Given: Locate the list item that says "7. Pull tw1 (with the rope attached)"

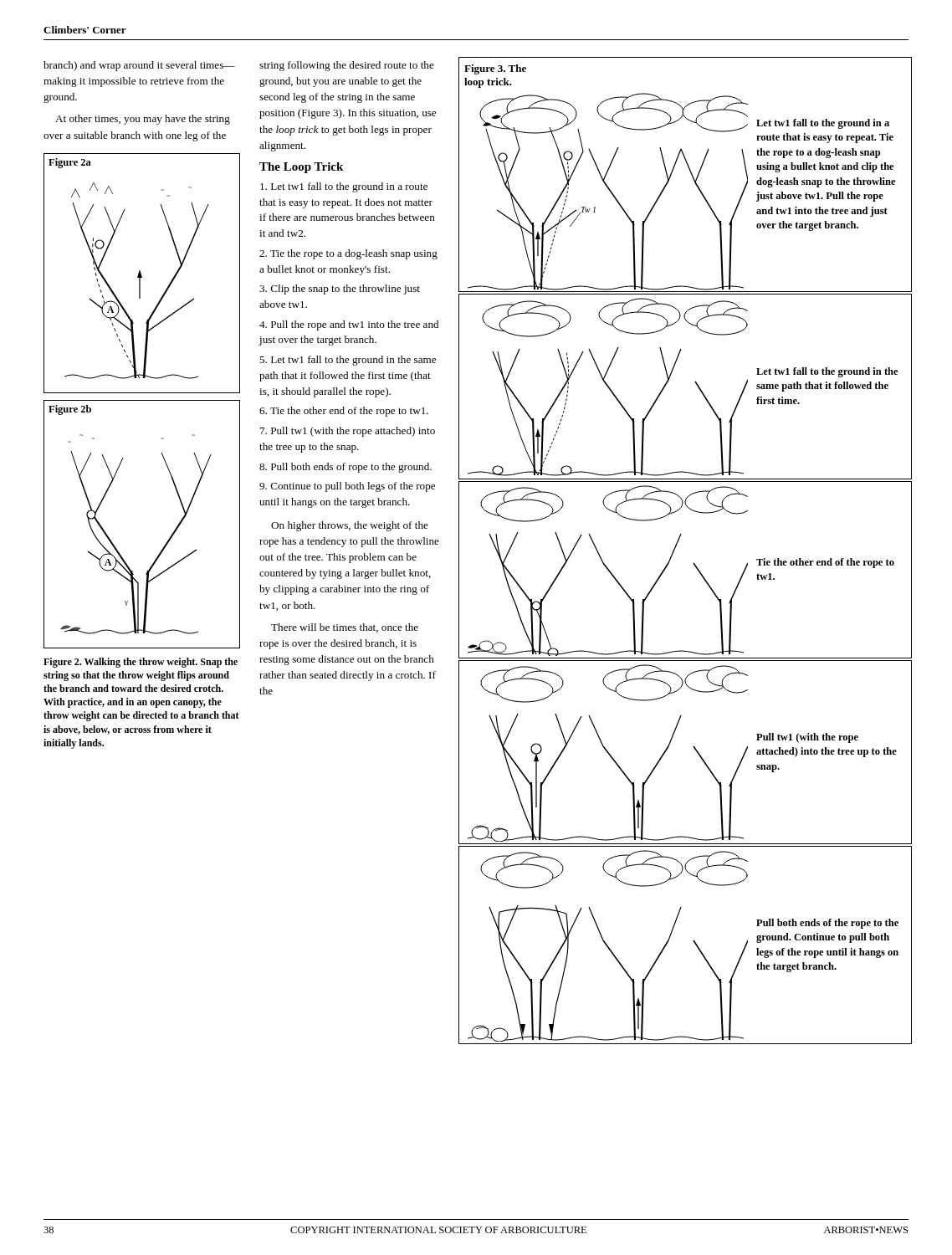Looking at the screenshot, I should pyautogui.click(x=347, y=438).
